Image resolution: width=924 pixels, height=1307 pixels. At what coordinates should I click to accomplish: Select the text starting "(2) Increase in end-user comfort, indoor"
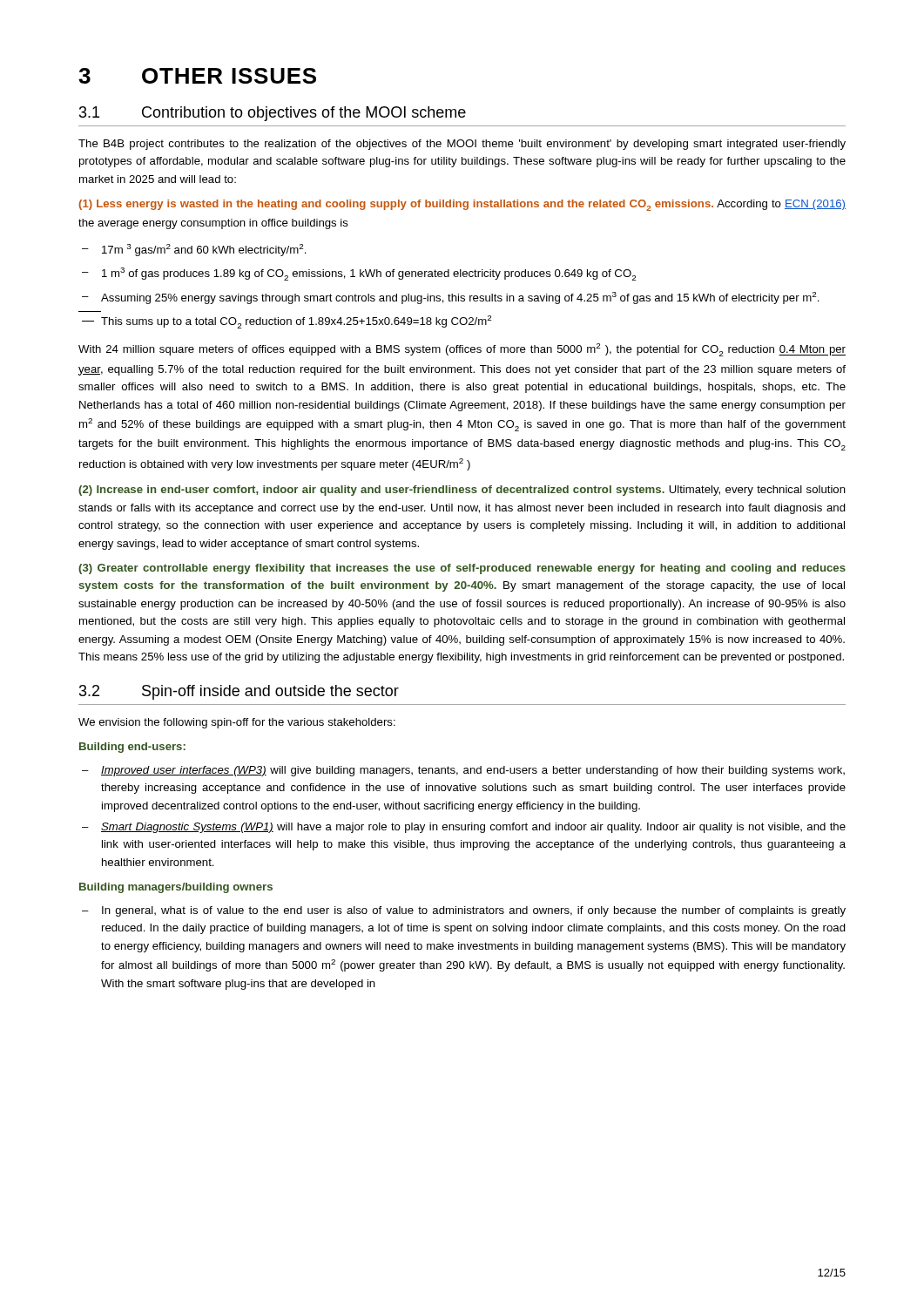tap(462, 517)
